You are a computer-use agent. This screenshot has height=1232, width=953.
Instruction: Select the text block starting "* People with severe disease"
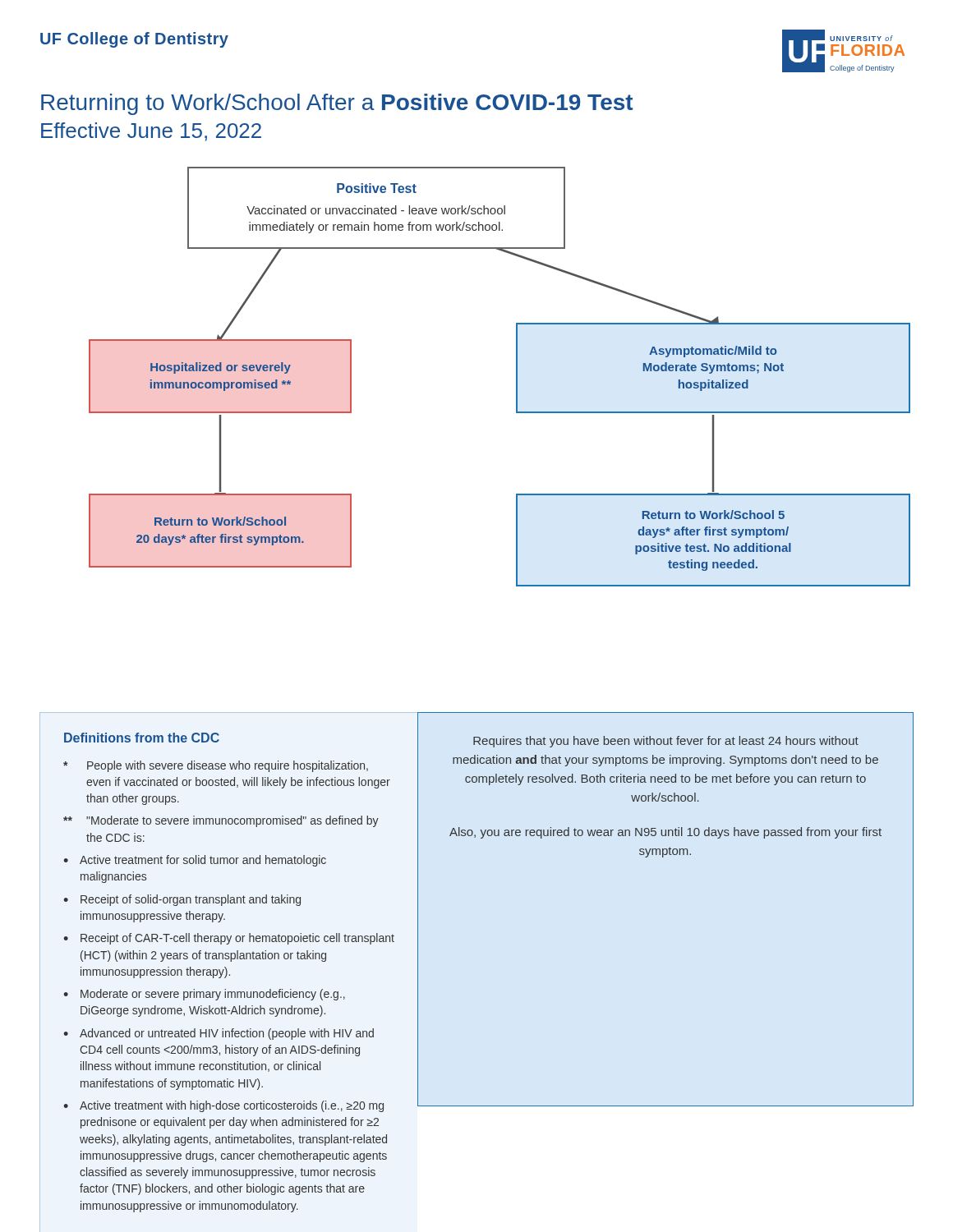coord(229,782)
